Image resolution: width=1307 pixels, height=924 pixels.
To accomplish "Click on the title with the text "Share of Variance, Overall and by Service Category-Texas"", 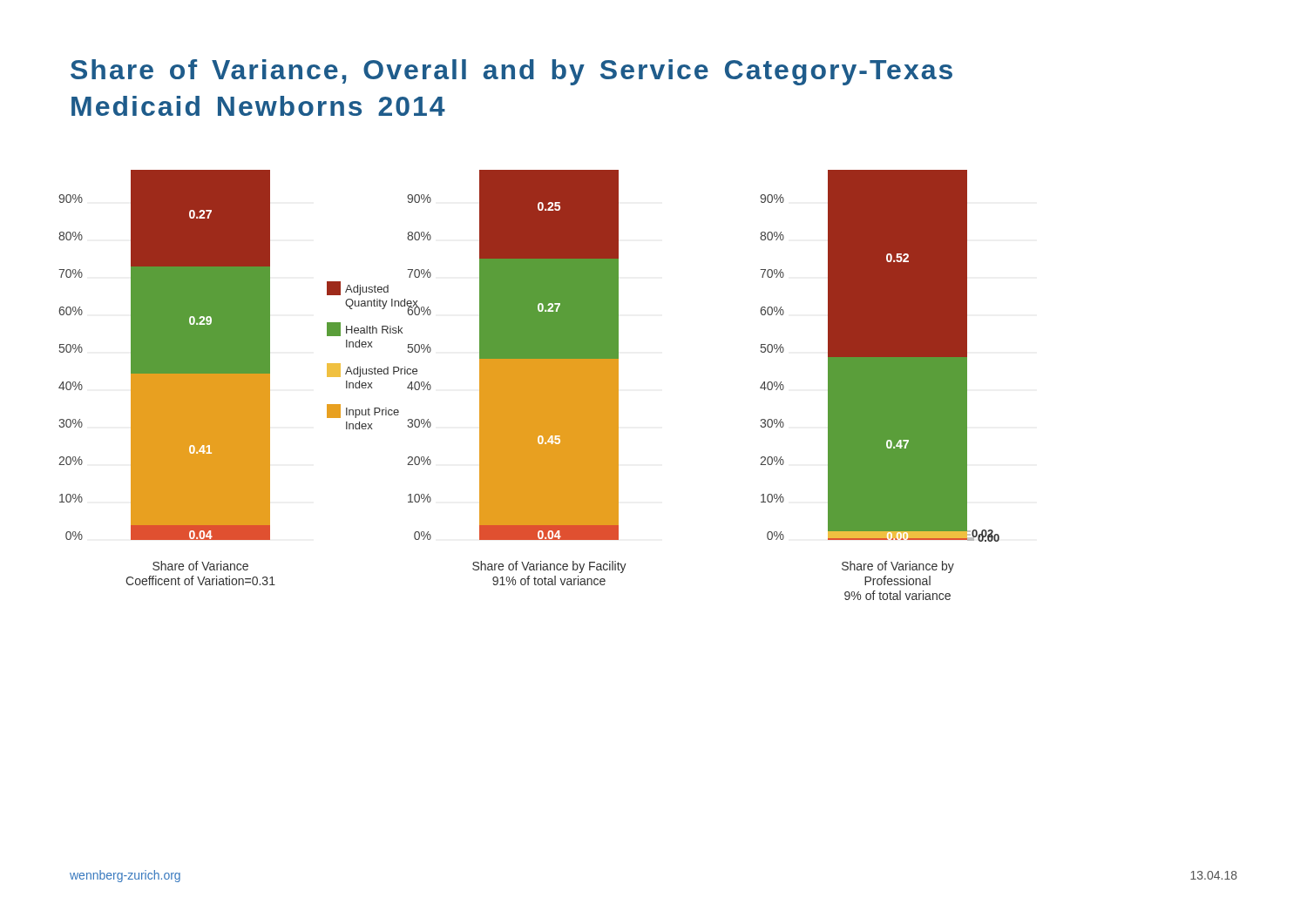I will 512,88.
